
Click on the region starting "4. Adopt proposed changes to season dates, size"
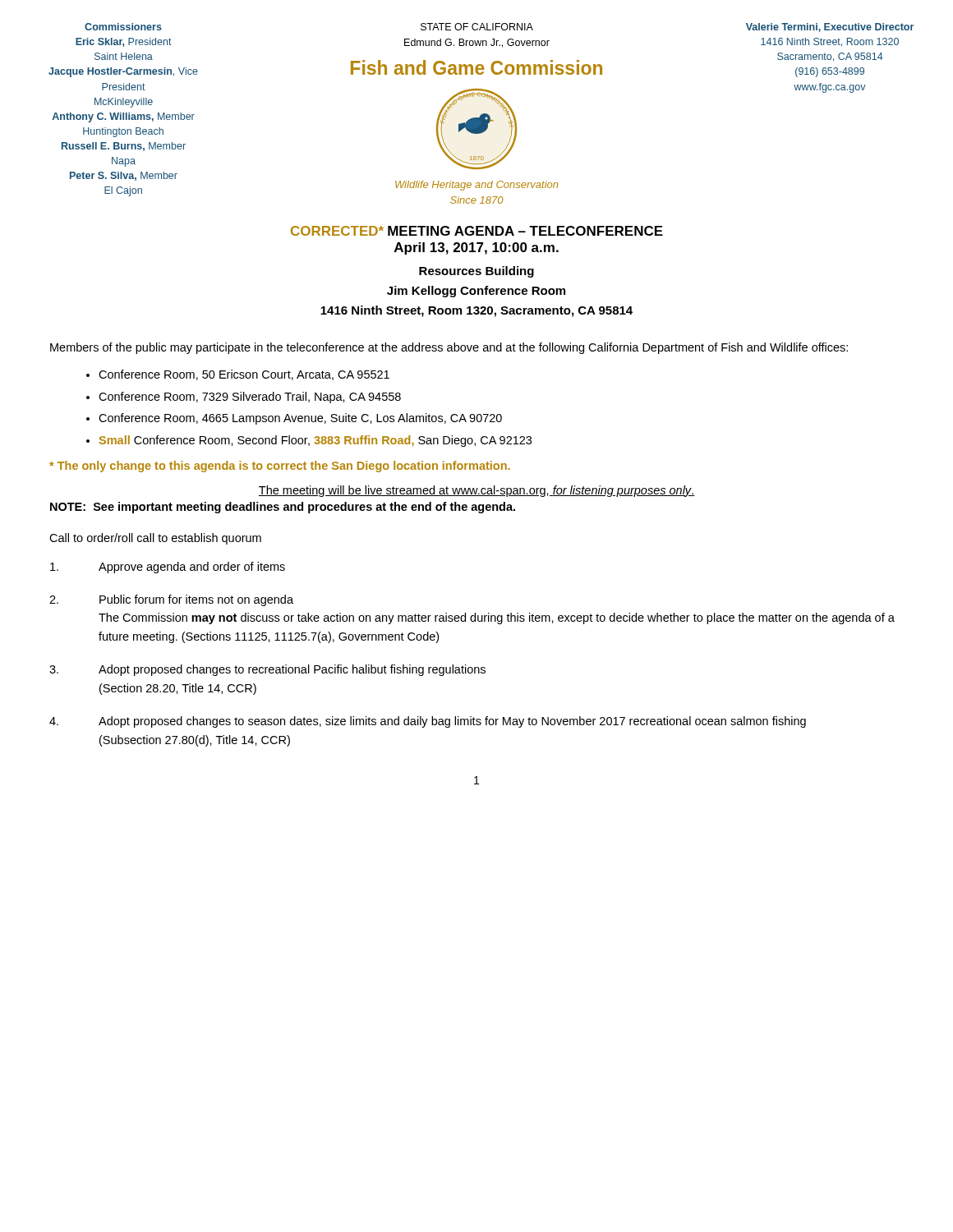pyautogui.click(x=476, y=731)
